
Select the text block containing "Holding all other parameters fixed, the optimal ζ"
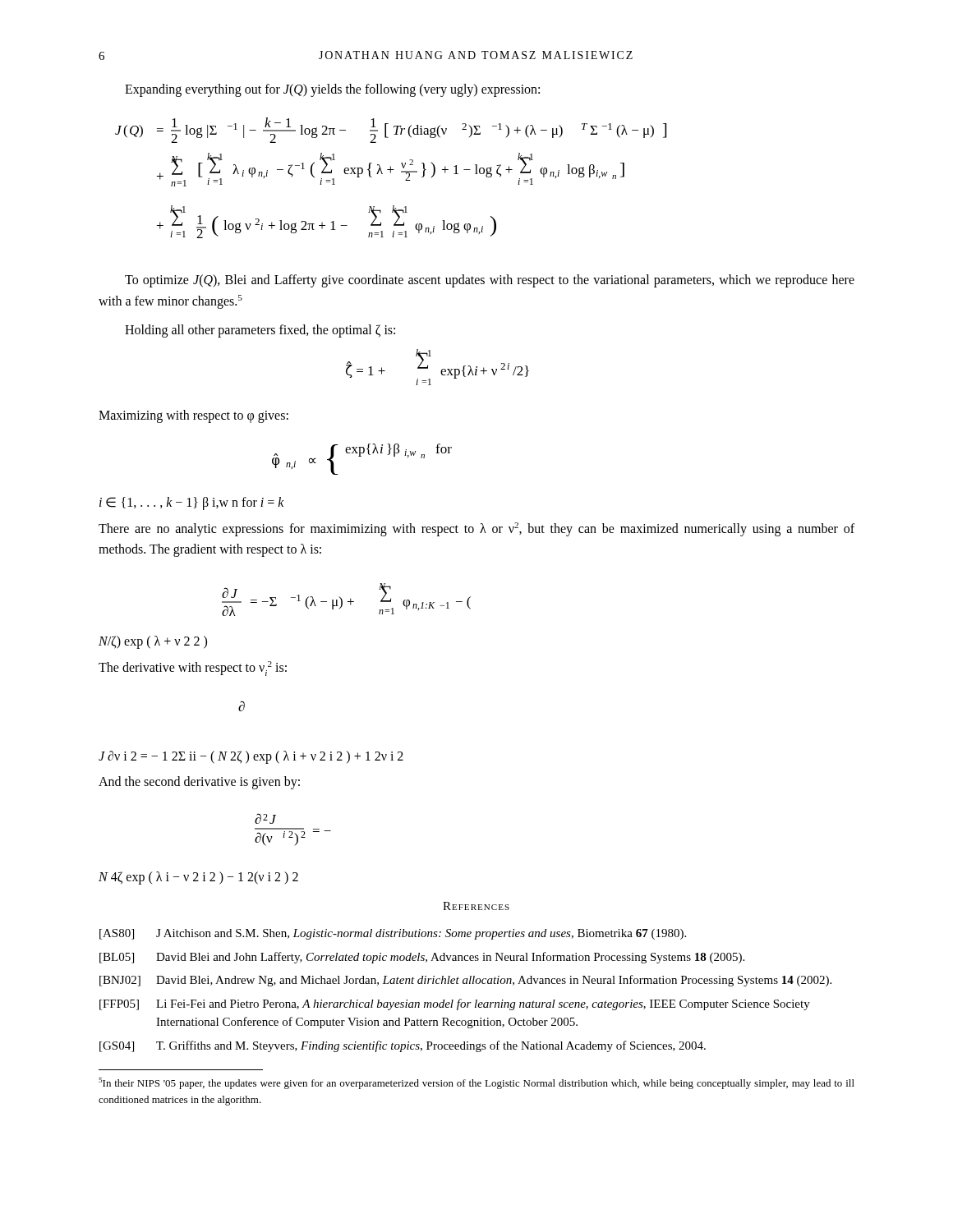pos(260,331)
